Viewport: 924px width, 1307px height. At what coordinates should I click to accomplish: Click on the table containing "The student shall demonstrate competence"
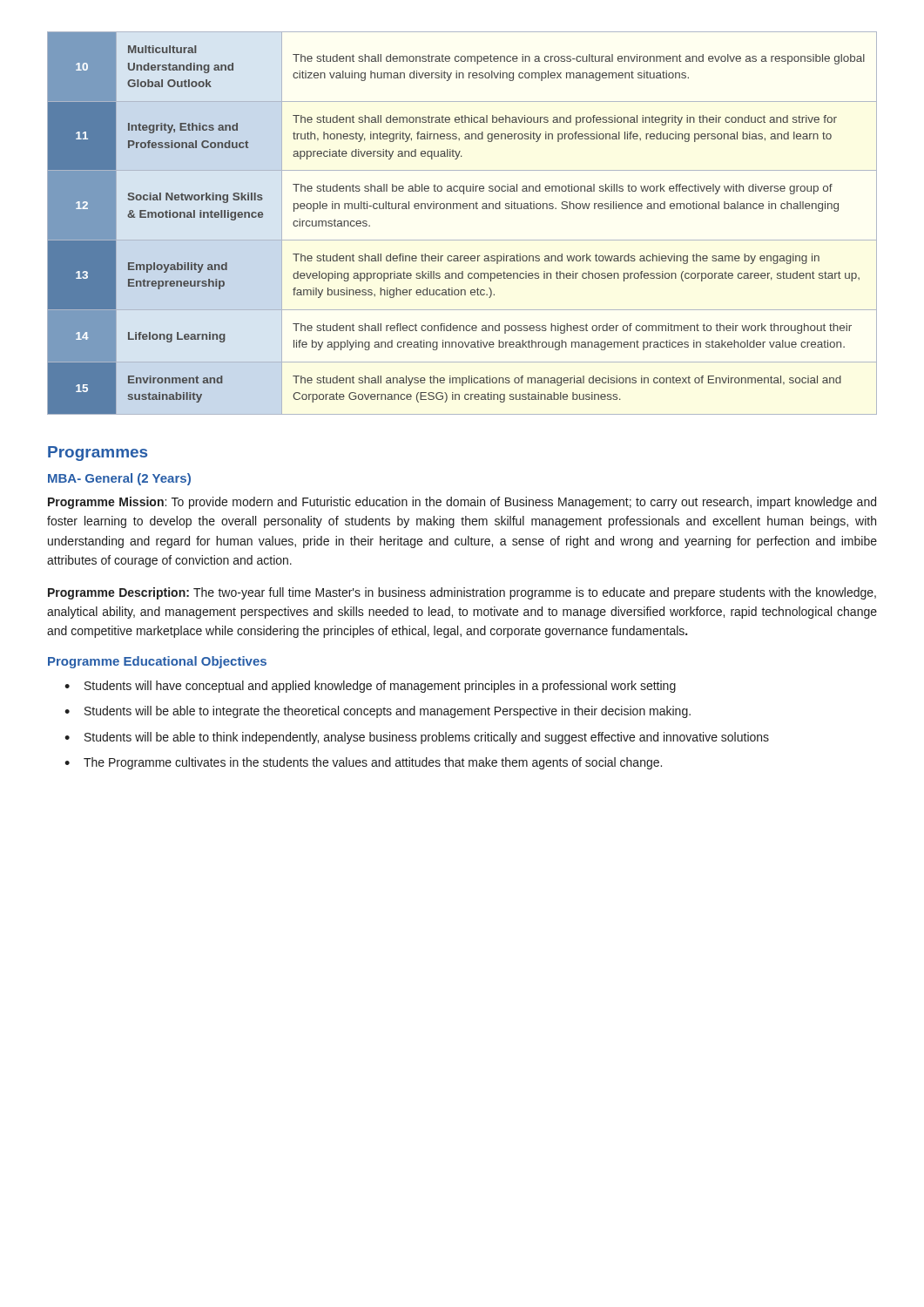(462, 223)
